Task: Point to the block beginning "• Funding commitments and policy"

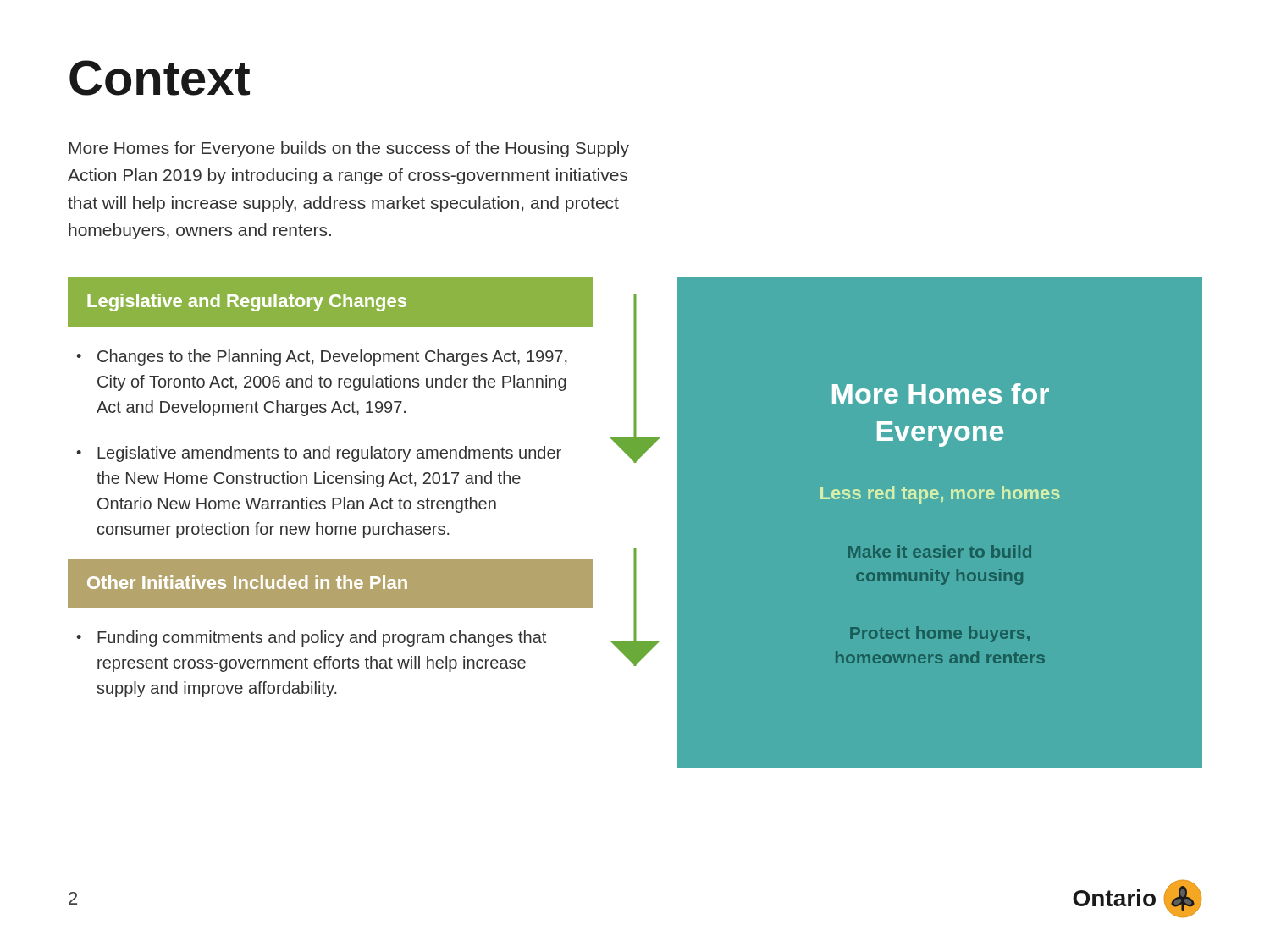Action: (326, 663)
